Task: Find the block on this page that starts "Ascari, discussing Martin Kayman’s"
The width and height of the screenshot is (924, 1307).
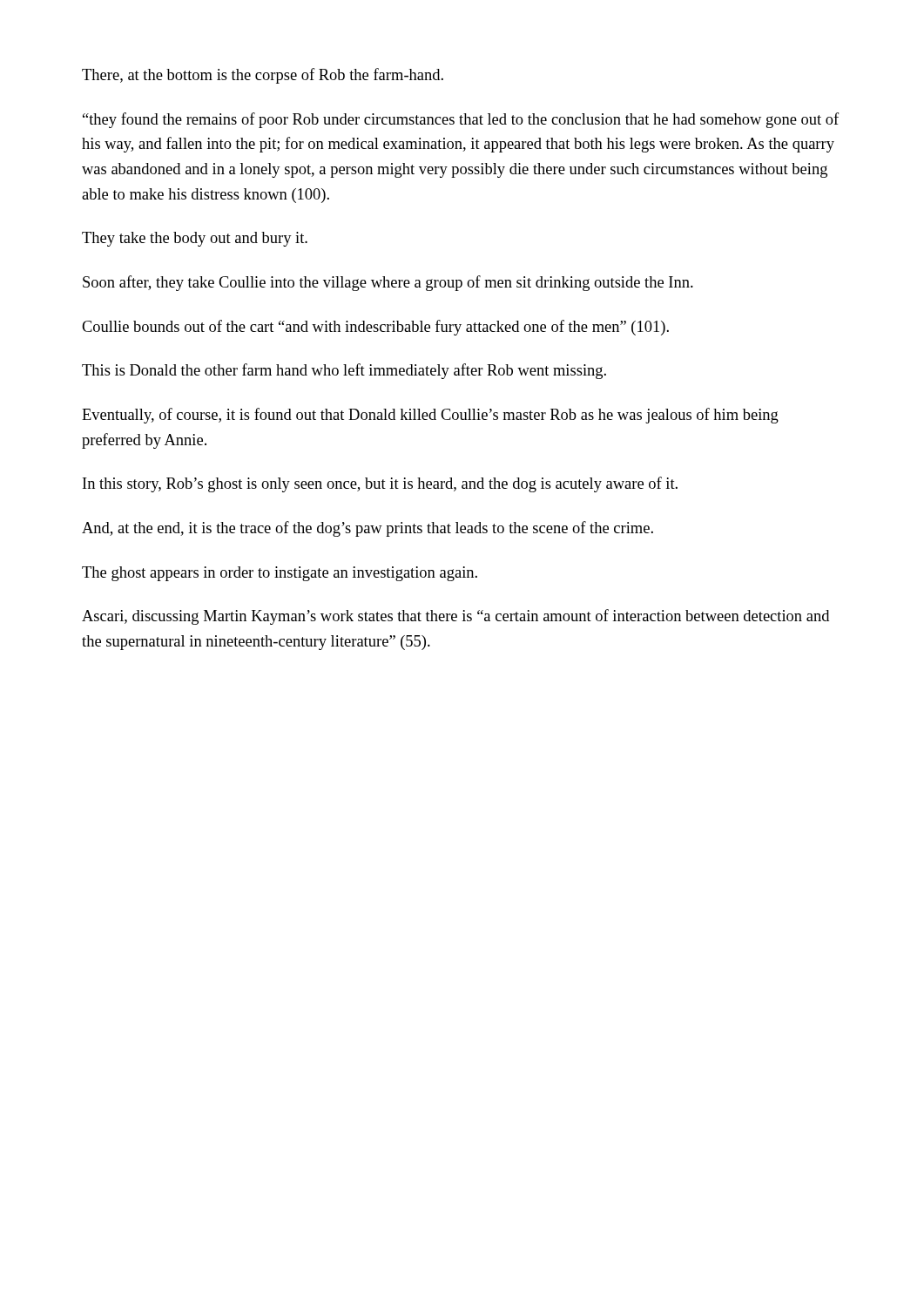Action: click(x=456, y=629)
